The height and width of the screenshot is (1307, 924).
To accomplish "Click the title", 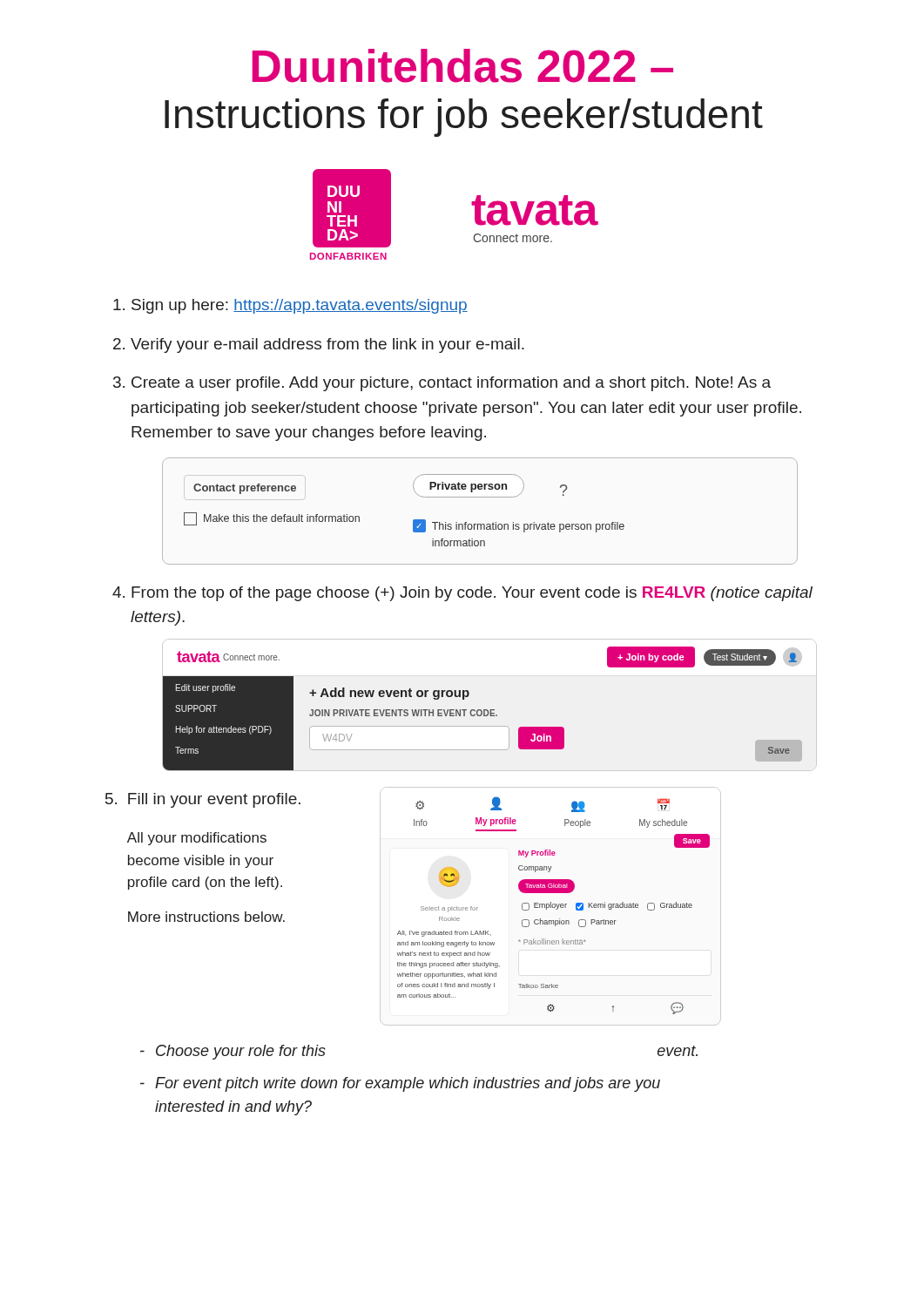I will tap(462, 90).
